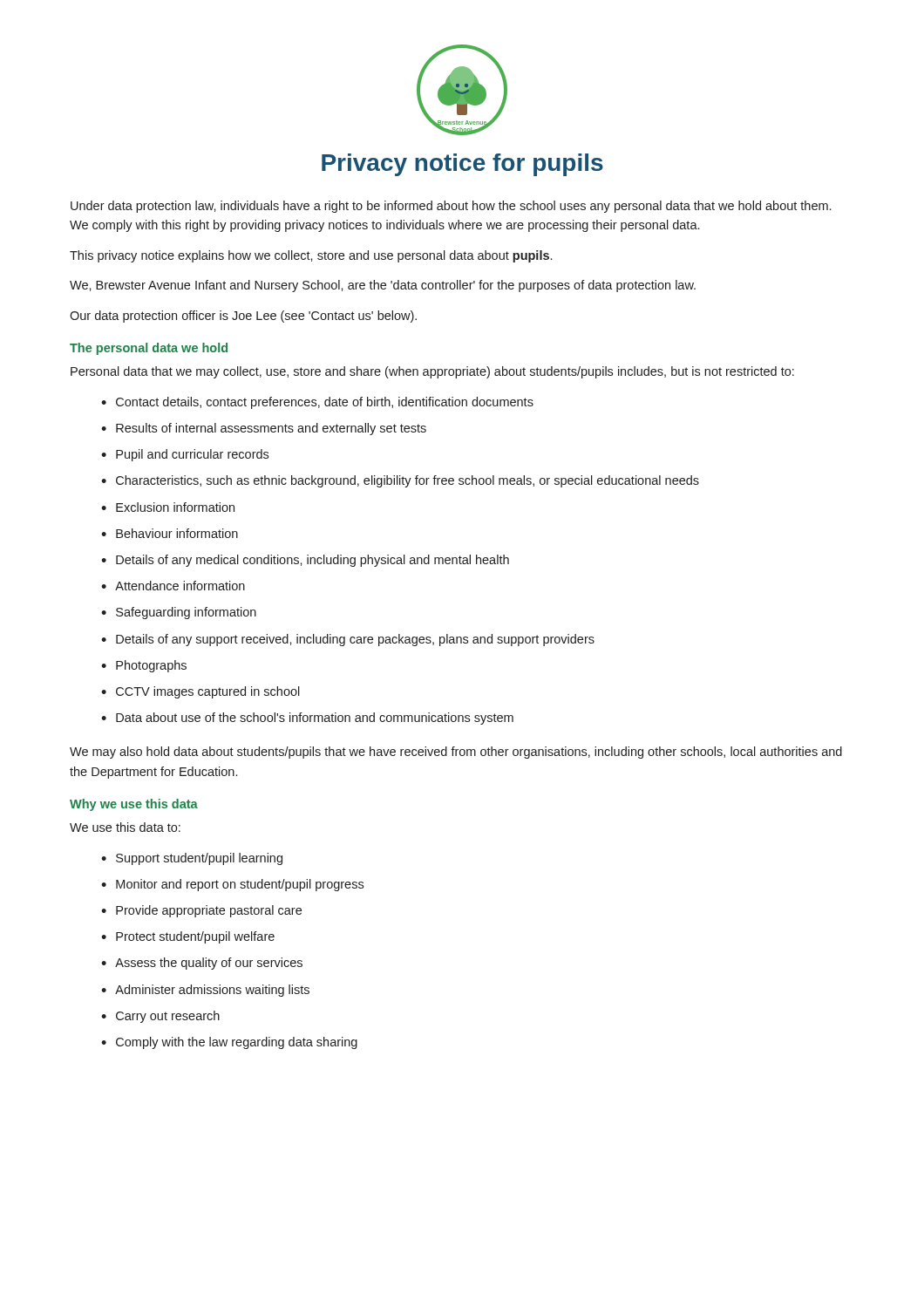
Task: Find the region starting "Our data protection officer is Joe"
Action: click(x=244, y=316)
